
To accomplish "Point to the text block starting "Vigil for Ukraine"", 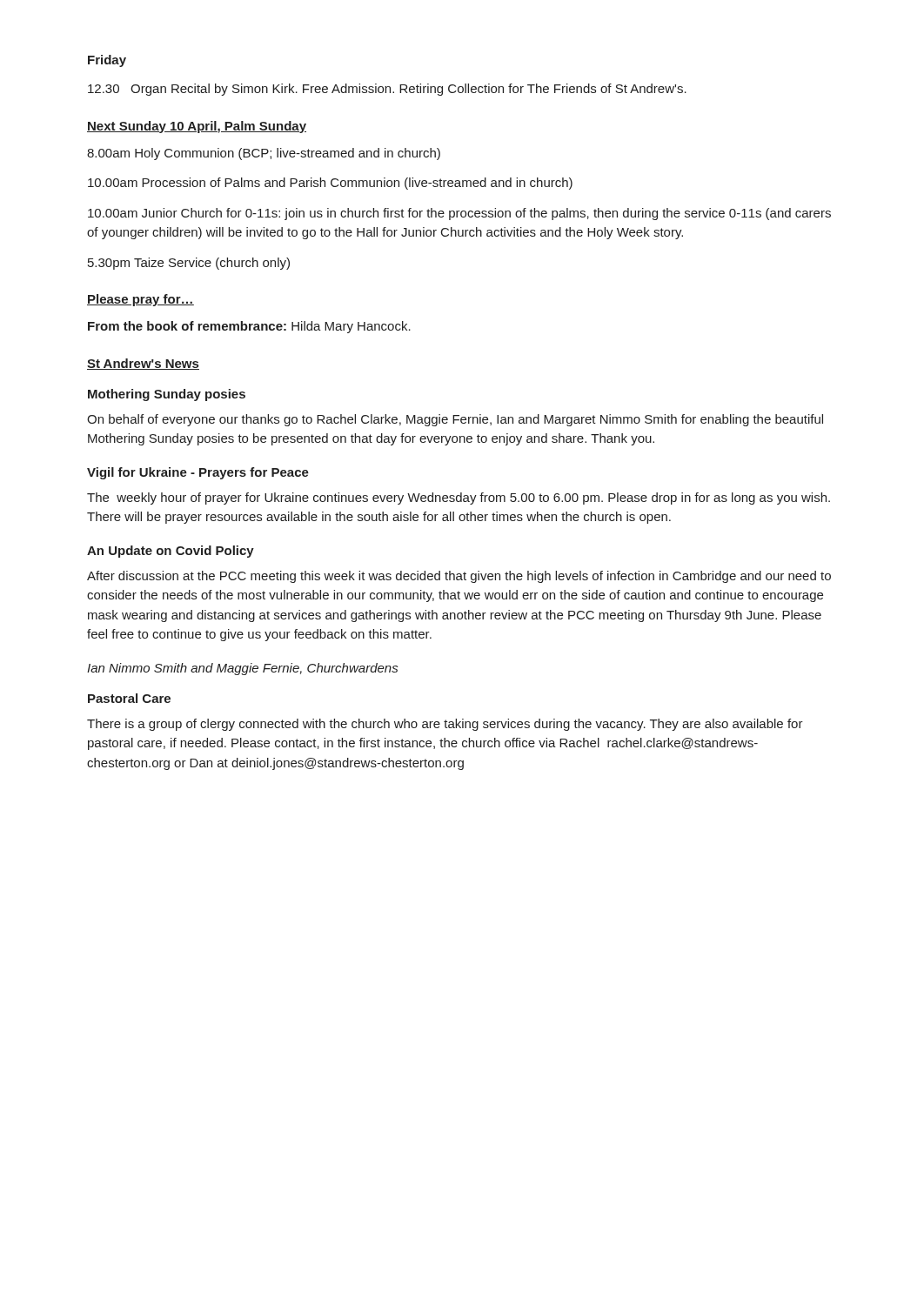I will [x=198, y=472].
